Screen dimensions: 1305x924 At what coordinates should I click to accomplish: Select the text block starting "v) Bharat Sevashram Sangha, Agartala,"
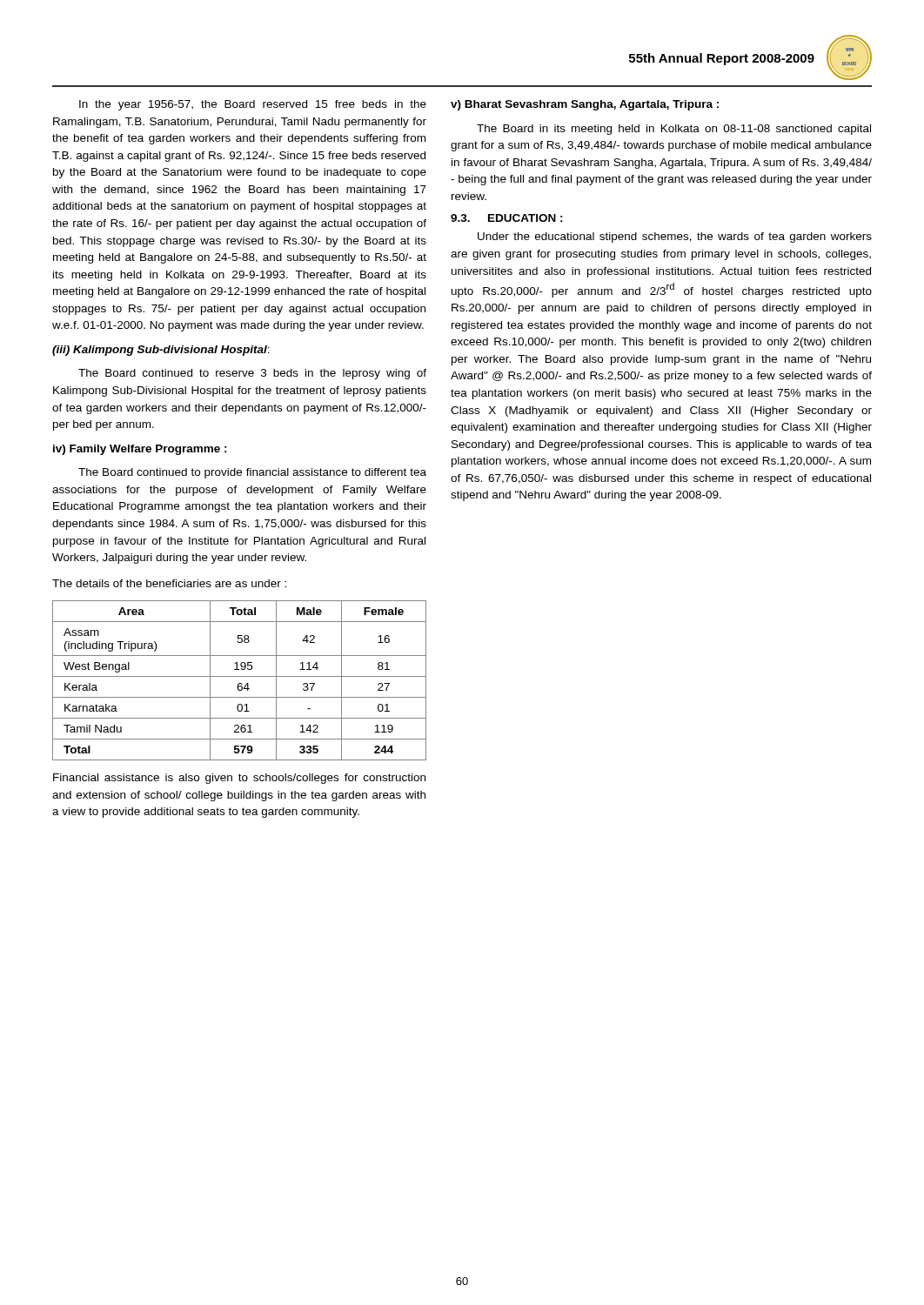pos(661,104)
